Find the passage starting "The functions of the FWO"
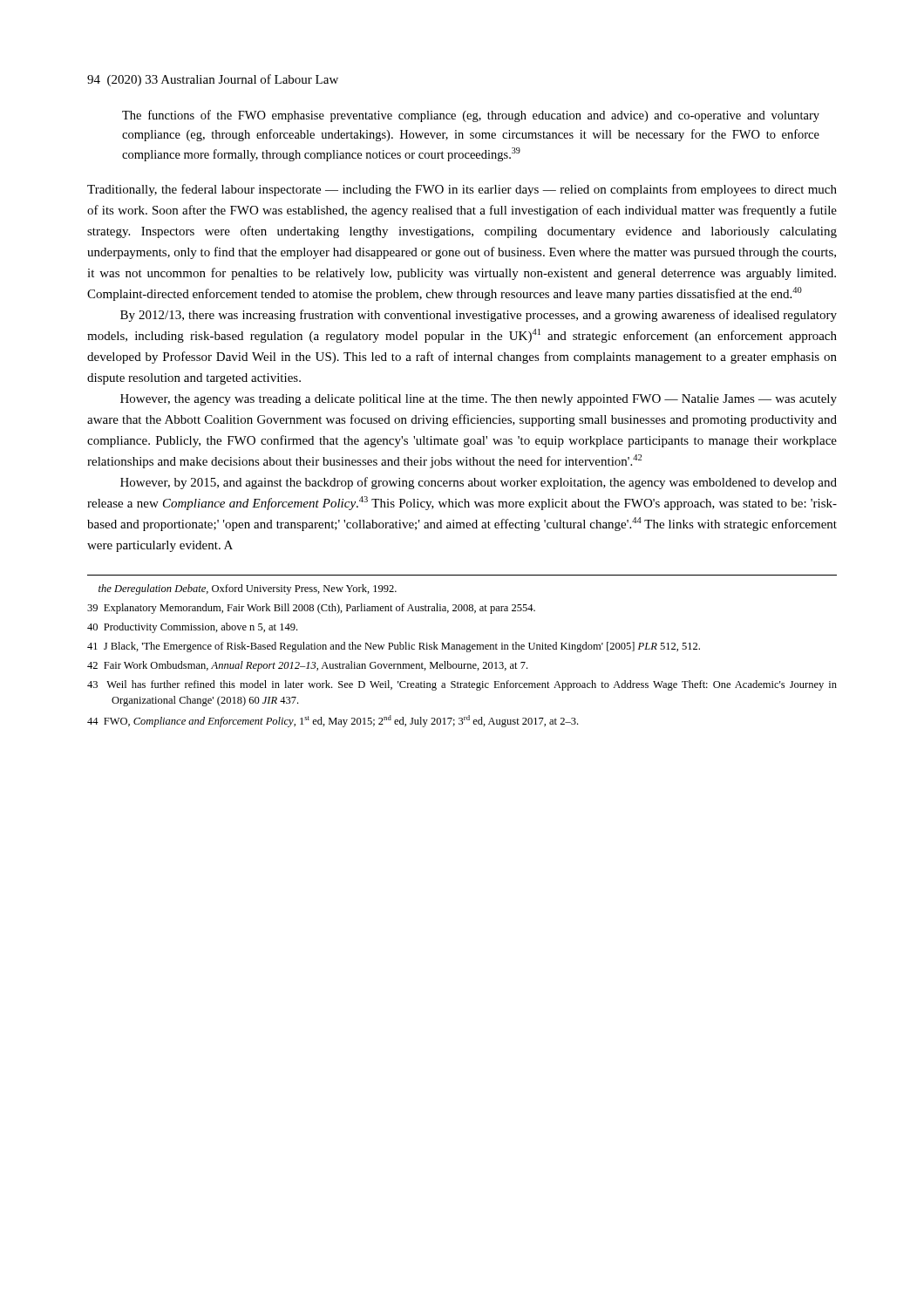Image resolution: width=924 pixels, height=1308 pixels. pos(471,135)
